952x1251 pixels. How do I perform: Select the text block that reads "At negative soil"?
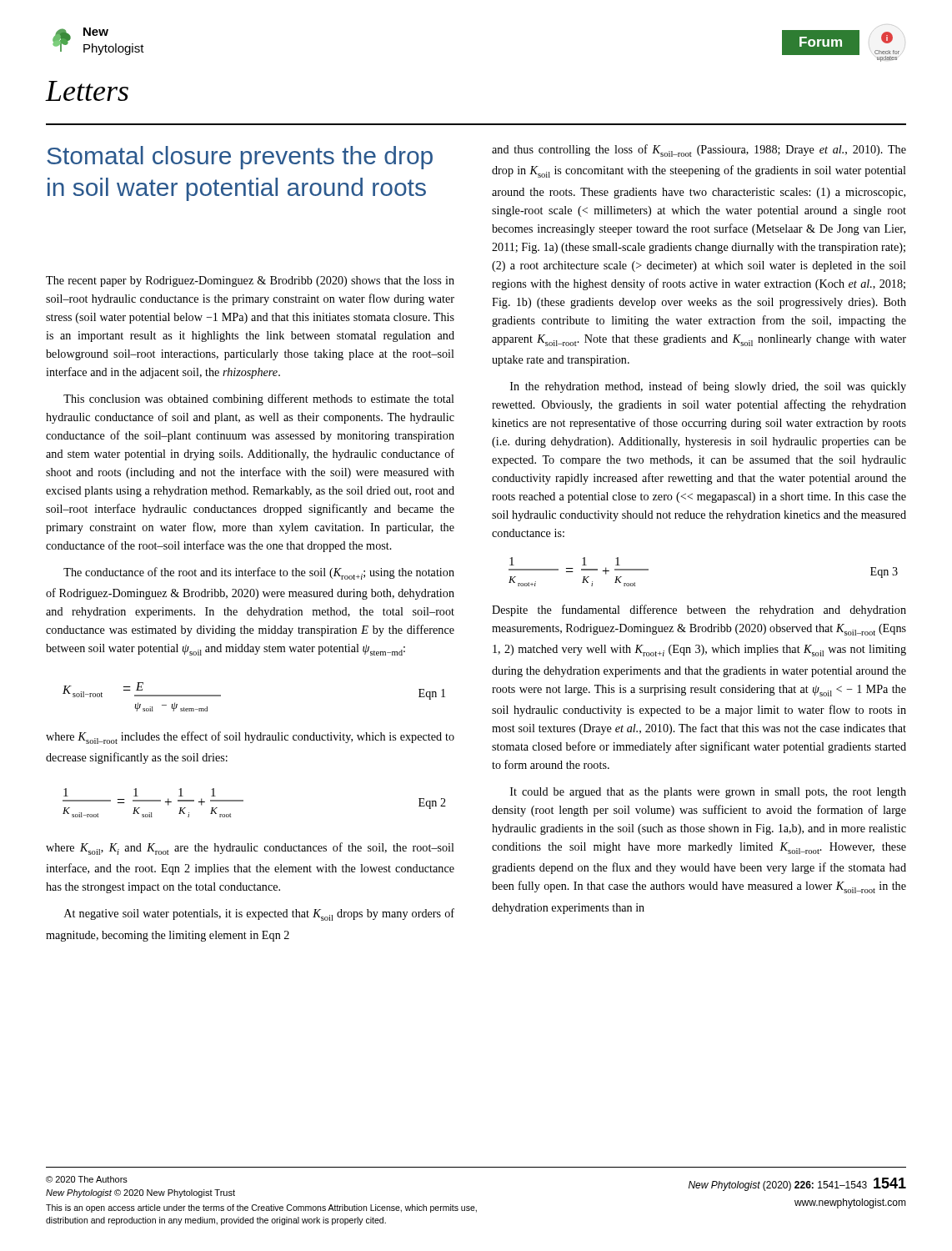250,924
